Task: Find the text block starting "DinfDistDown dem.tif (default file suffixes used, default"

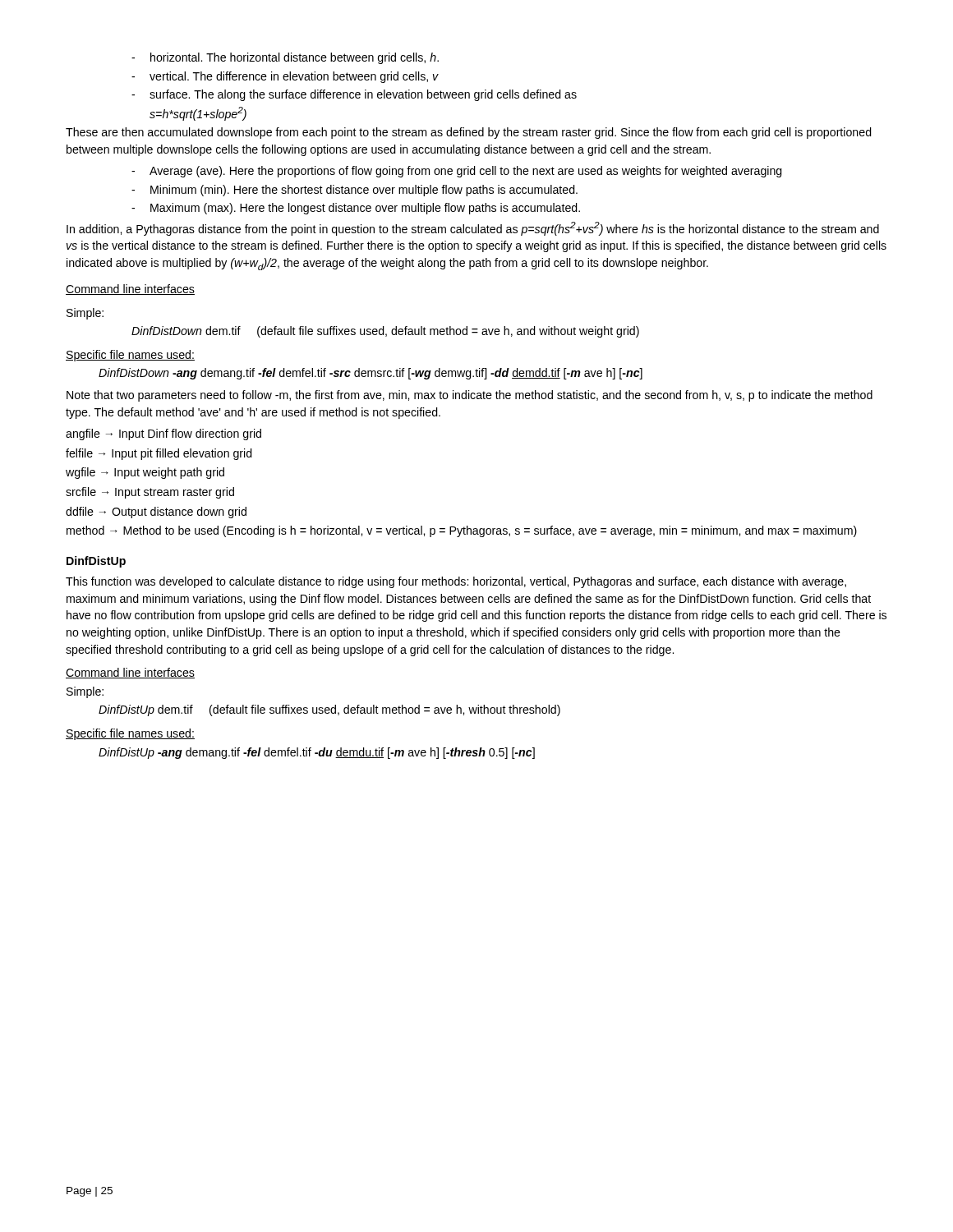Action: 385,331
